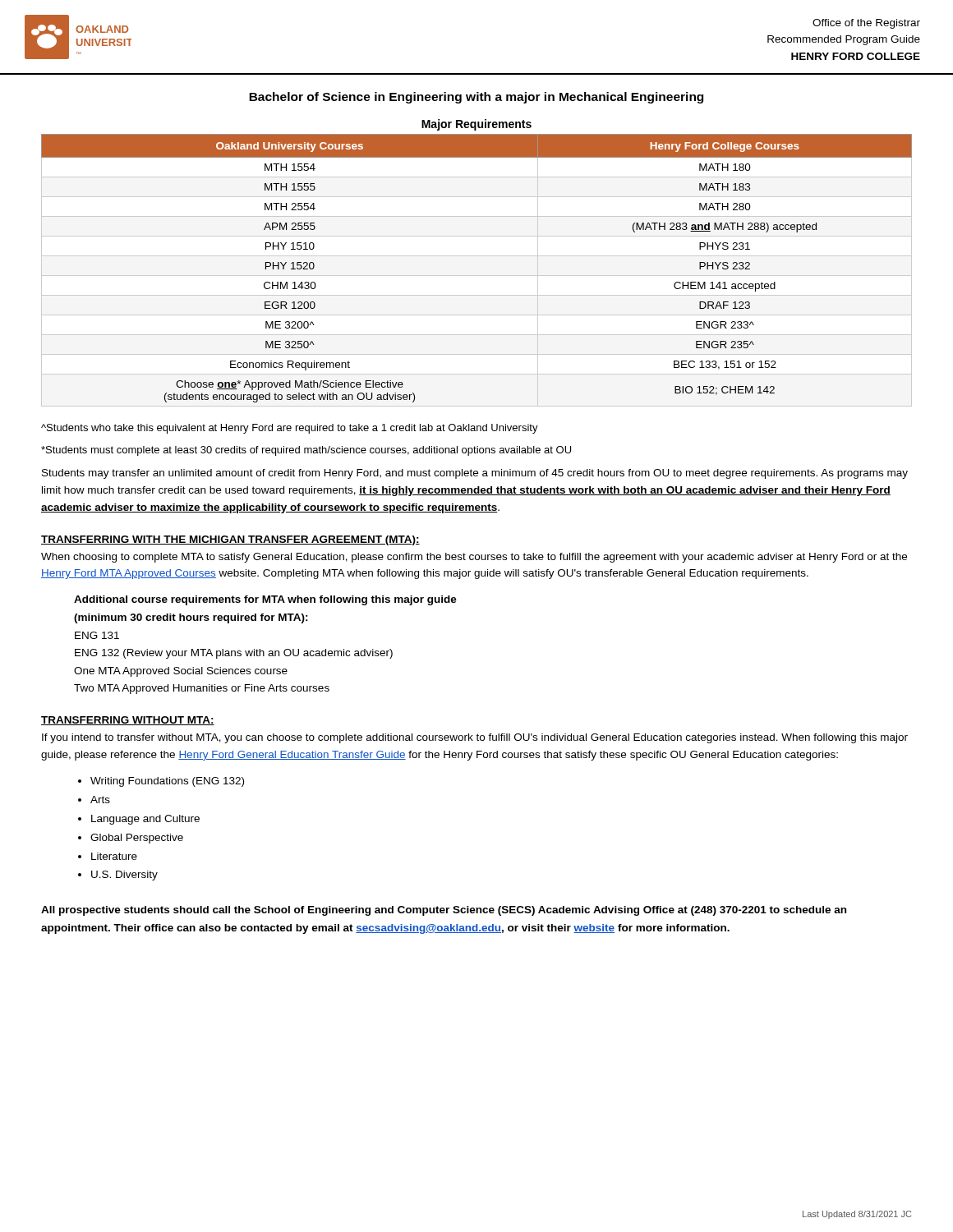Point to the block starting "TRANSFERRING WITH THE MICHIGAN TRANSFER"
This screenshot has height=1232, width=953.
point(230,539)
